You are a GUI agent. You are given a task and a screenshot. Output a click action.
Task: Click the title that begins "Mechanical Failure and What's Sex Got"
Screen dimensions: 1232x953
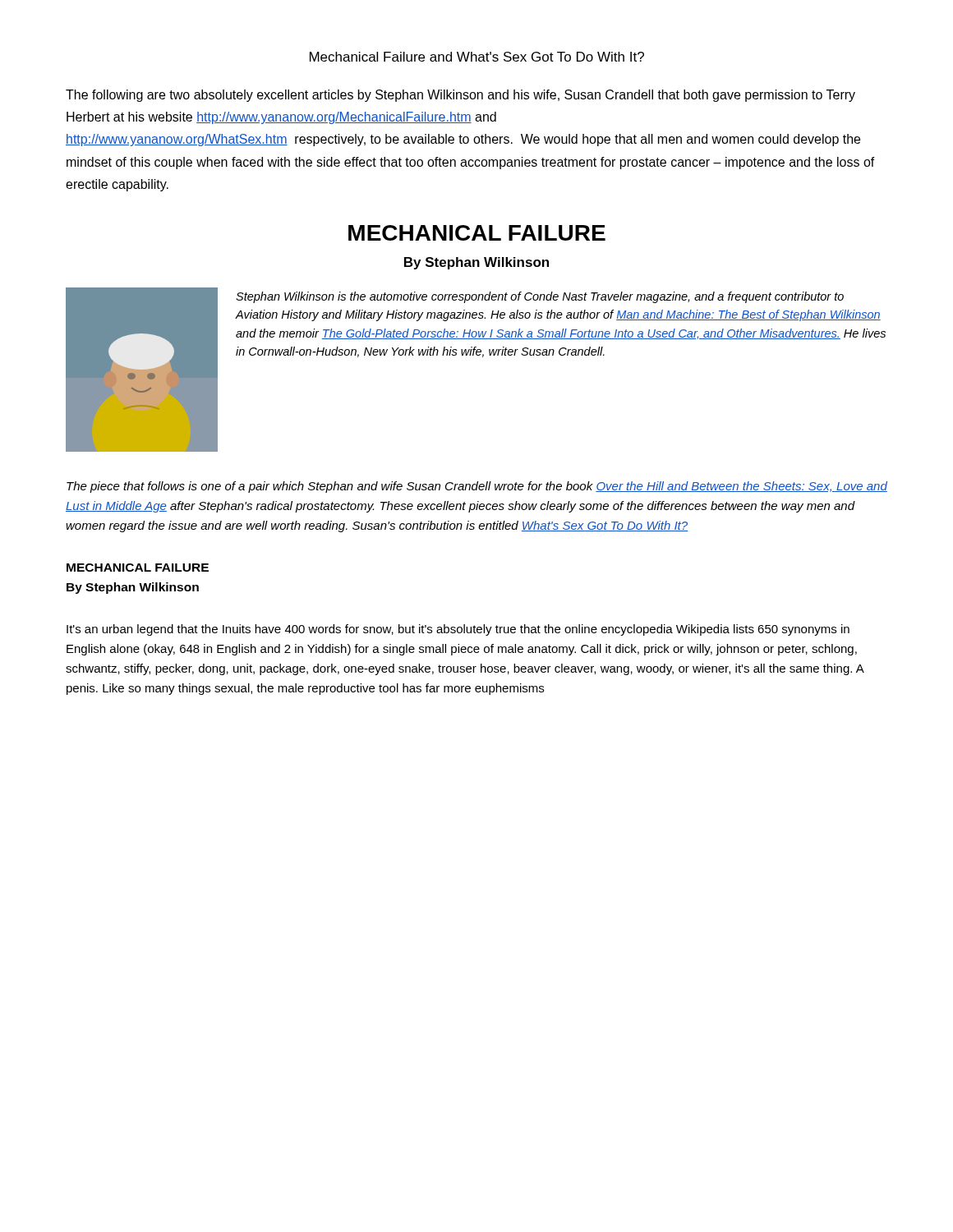476,57
